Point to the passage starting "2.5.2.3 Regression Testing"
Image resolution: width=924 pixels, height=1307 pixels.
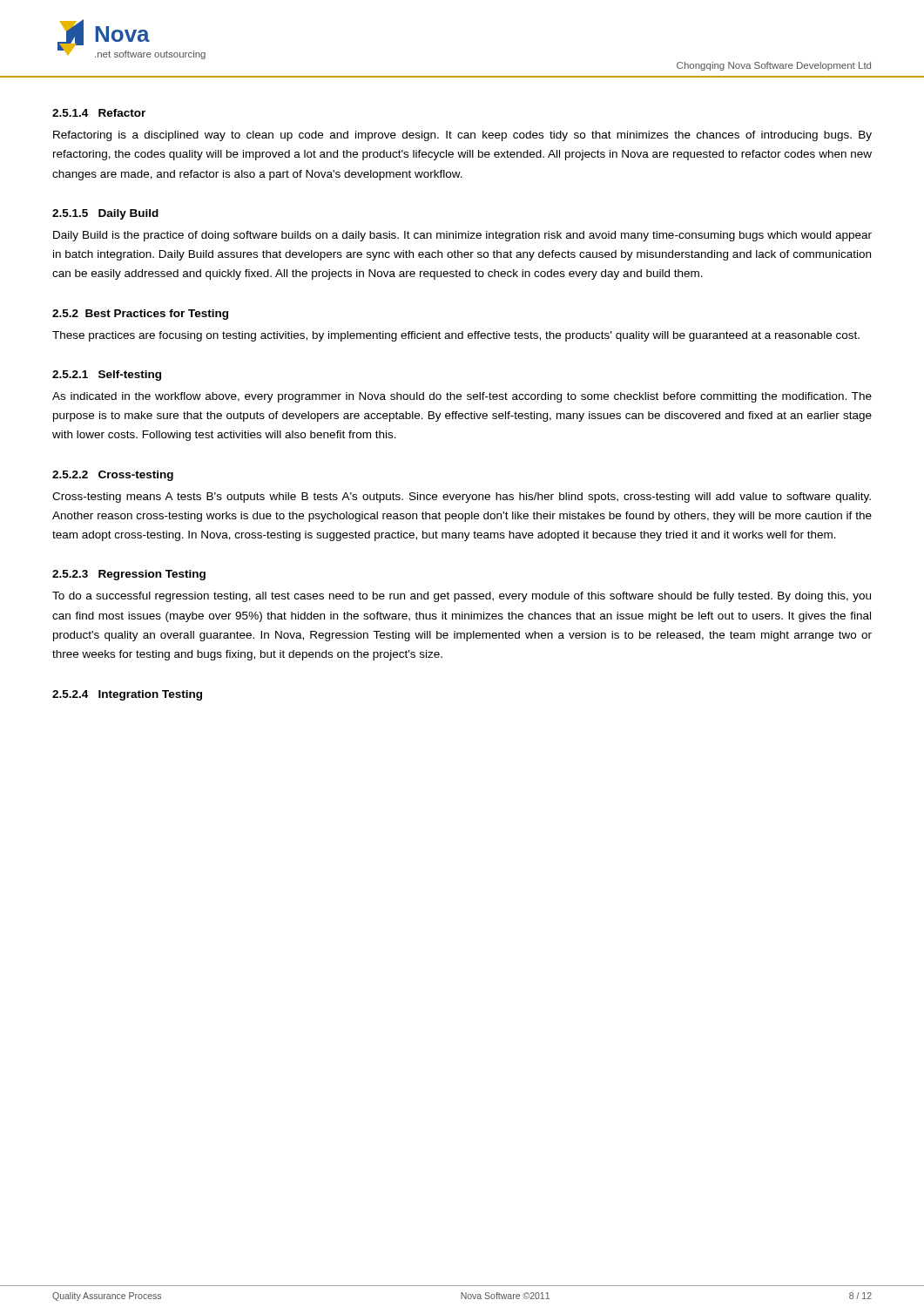pos(129,574)
